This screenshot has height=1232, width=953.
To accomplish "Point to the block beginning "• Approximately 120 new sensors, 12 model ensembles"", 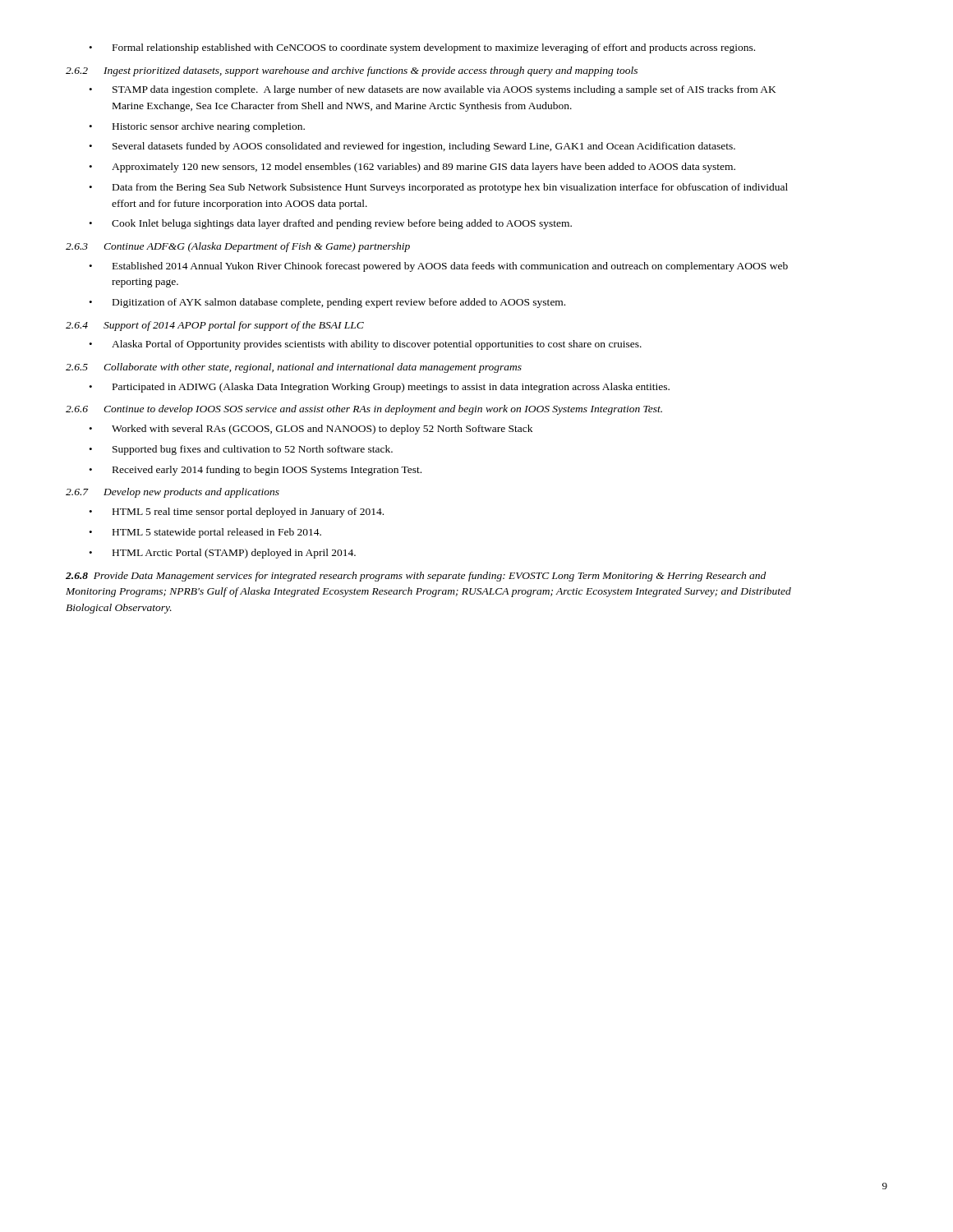I will (x=447, y=167).
